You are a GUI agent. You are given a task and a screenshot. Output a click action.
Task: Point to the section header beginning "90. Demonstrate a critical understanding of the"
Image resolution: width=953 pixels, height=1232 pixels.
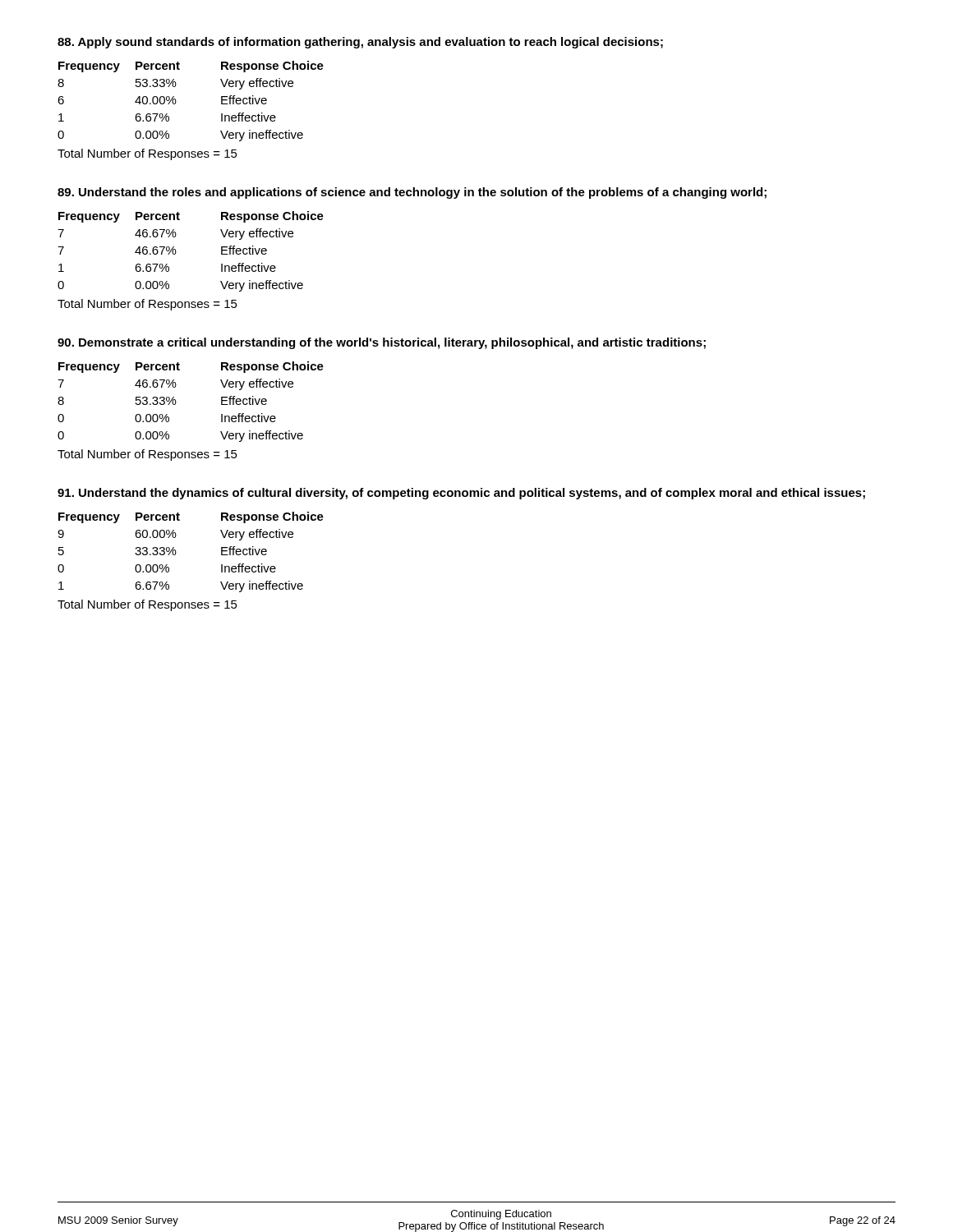point(382,342)
